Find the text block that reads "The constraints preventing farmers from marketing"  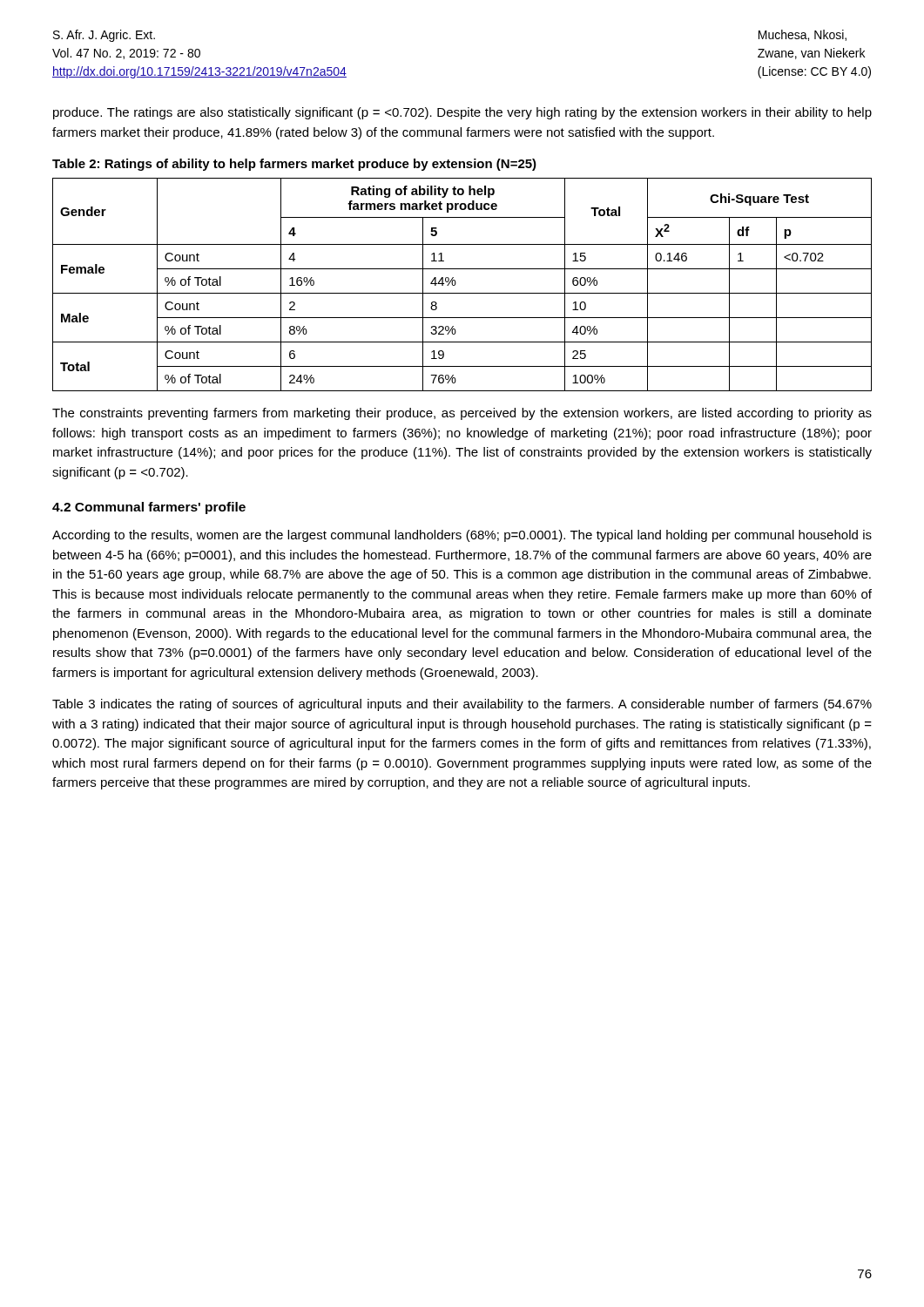[x=462, y=442]
